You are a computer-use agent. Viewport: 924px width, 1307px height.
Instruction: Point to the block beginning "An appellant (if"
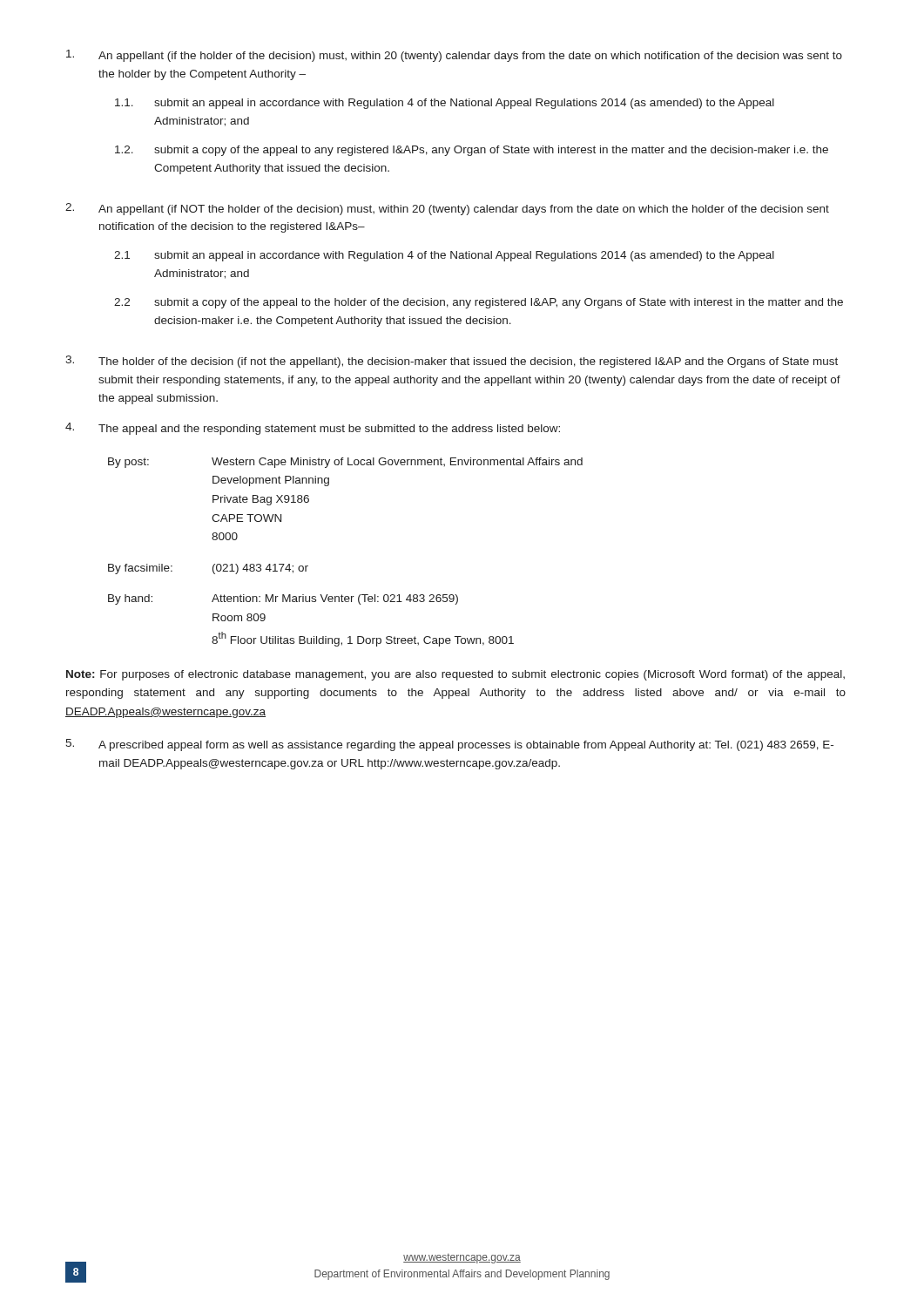click(x=455, y=117)
